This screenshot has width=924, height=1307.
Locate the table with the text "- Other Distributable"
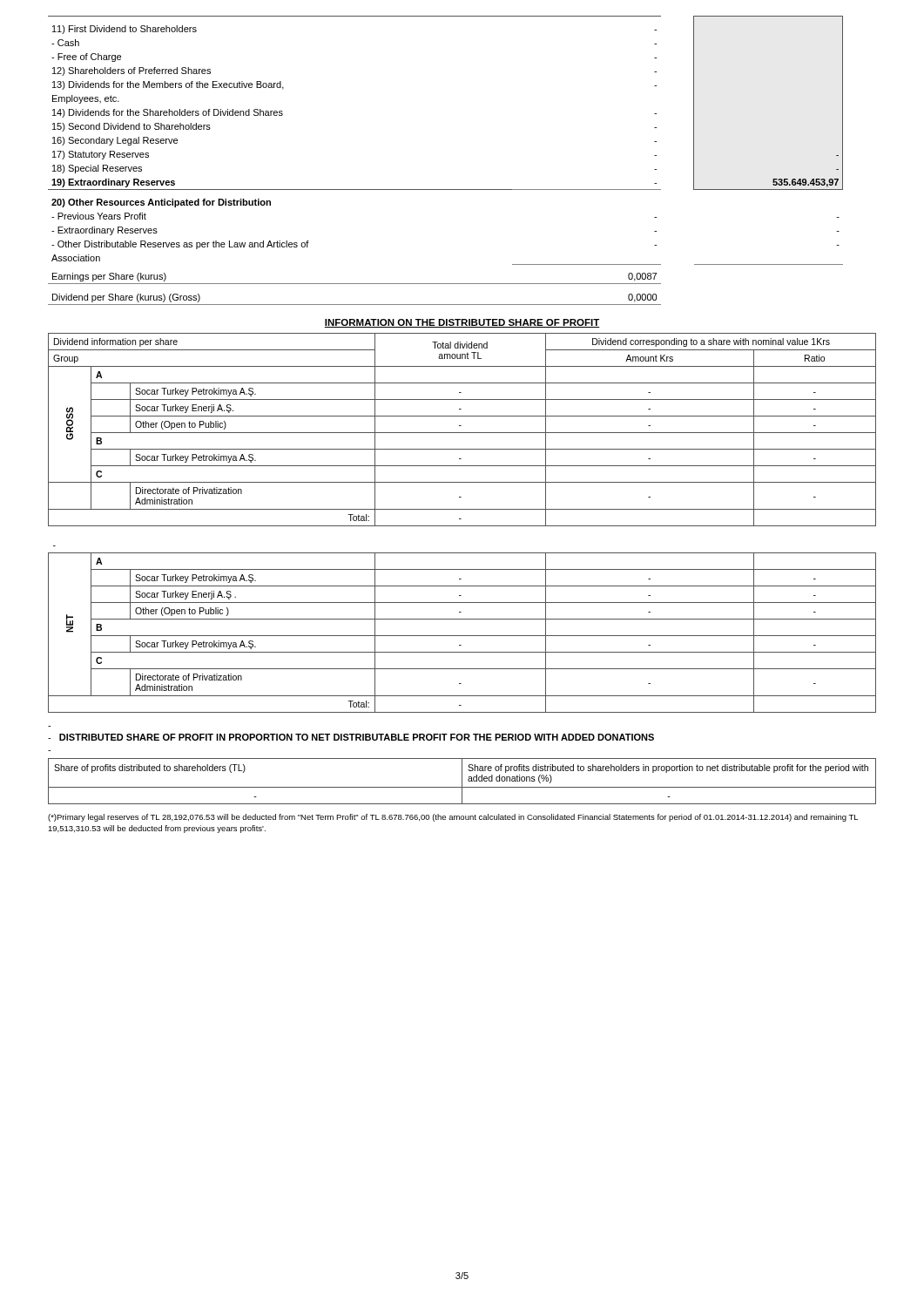pyautogui.click(x=462, y=160)
